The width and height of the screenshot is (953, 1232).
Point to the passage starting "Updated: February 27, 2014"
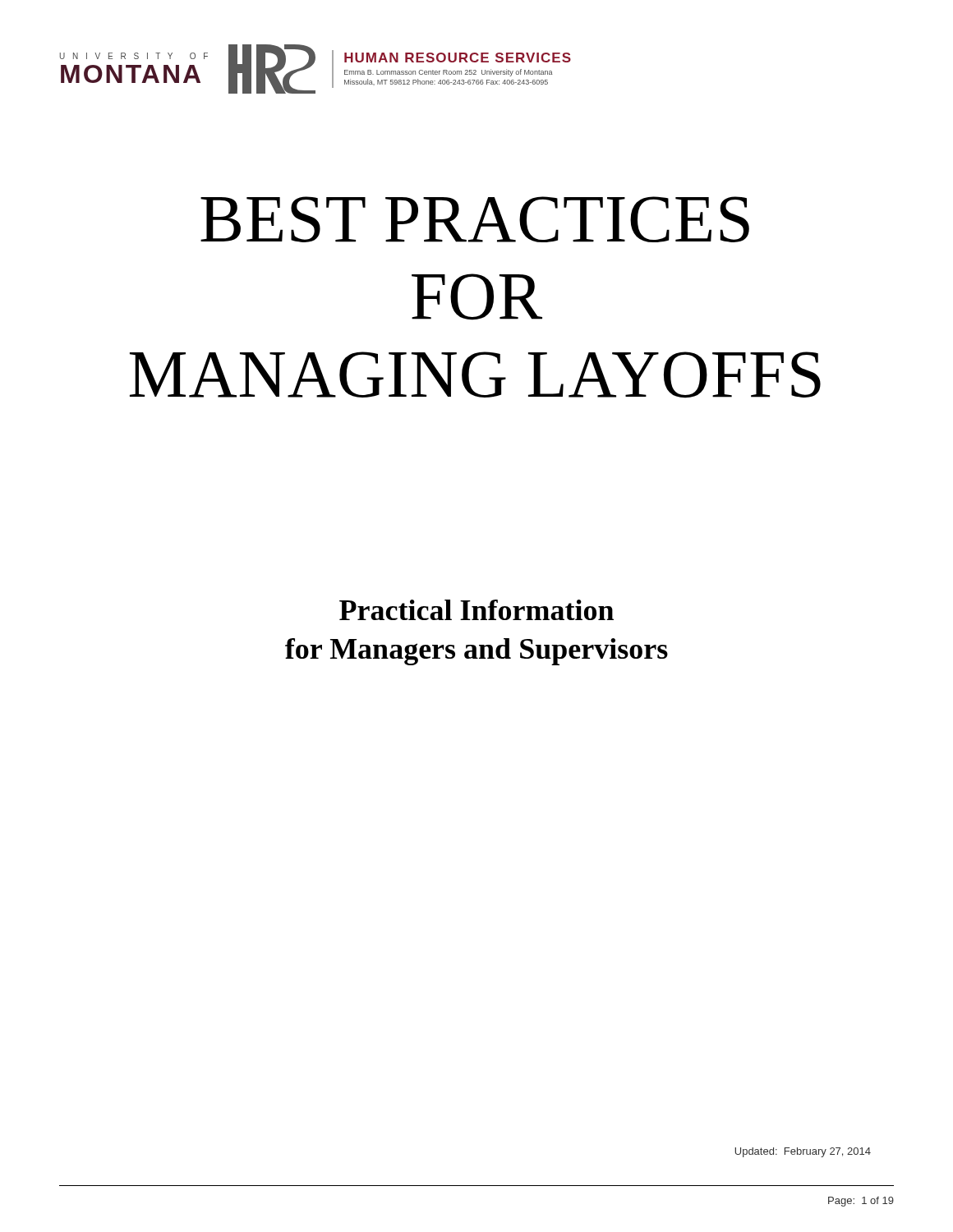[803, 1151]
